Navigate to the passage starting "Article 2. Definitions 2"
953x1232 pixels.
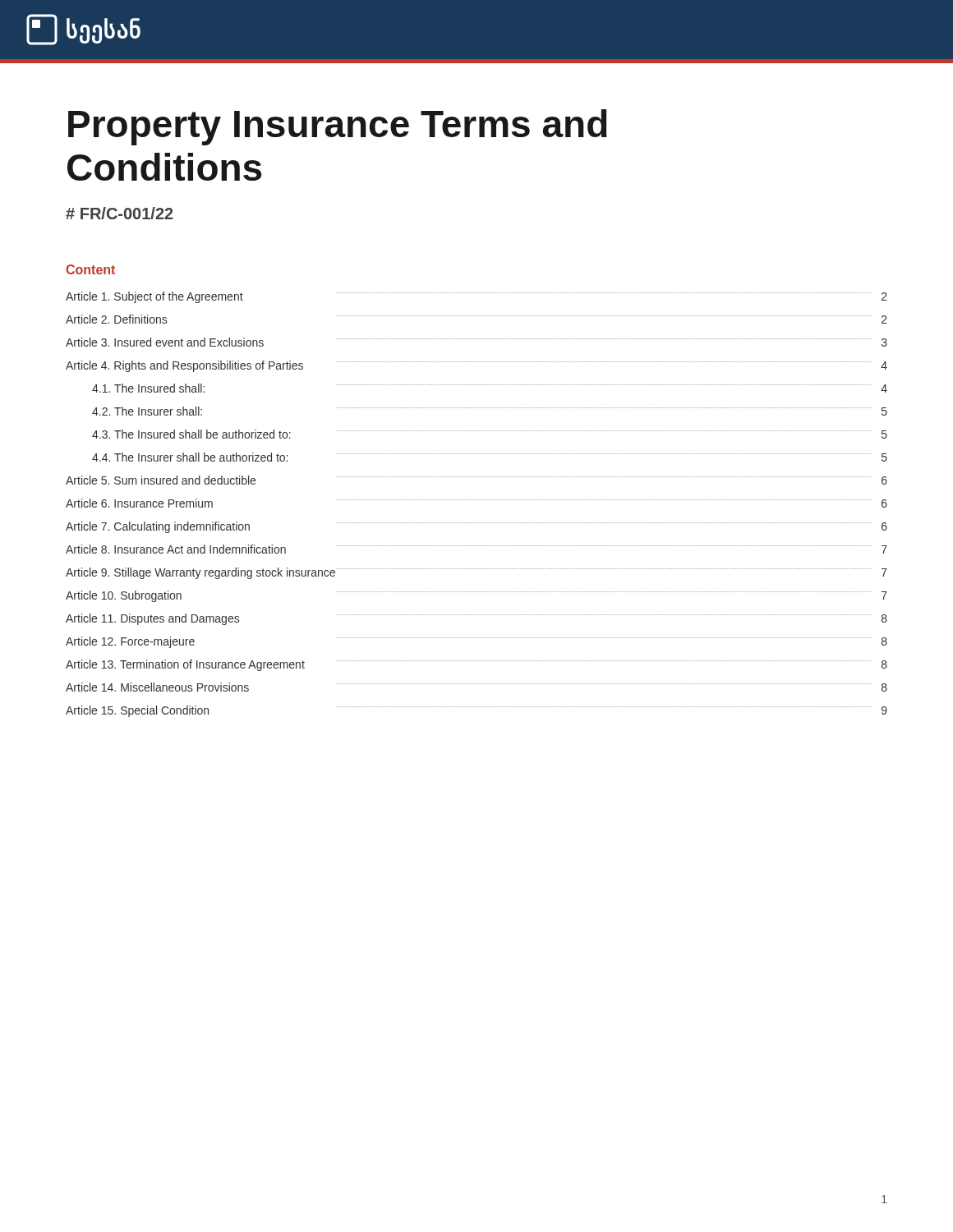[476, 320]
